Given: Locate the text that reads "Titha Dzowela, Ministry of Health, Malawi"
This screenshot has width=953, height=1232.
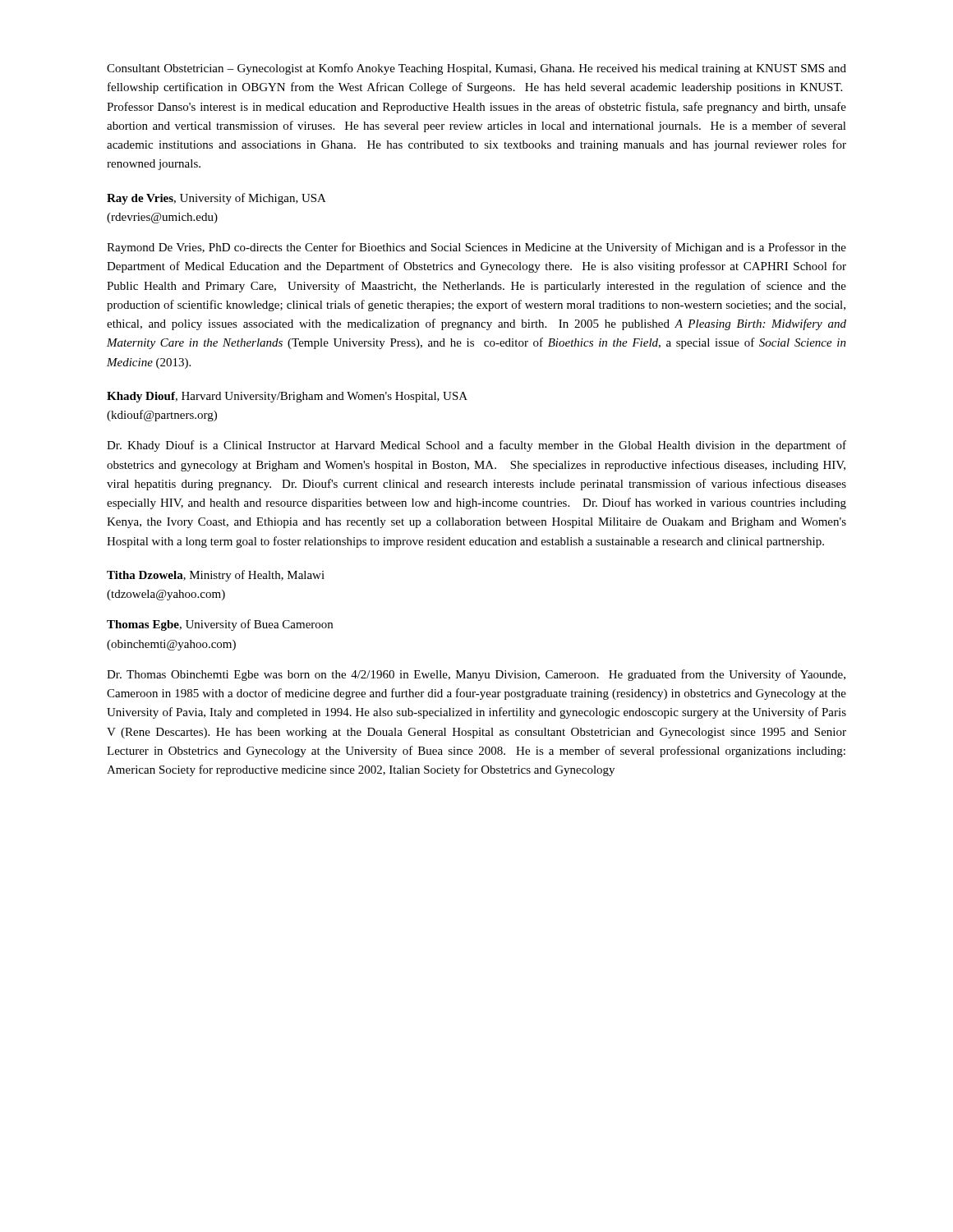Looking at the screenshot, I should click(x=216, y=575).
